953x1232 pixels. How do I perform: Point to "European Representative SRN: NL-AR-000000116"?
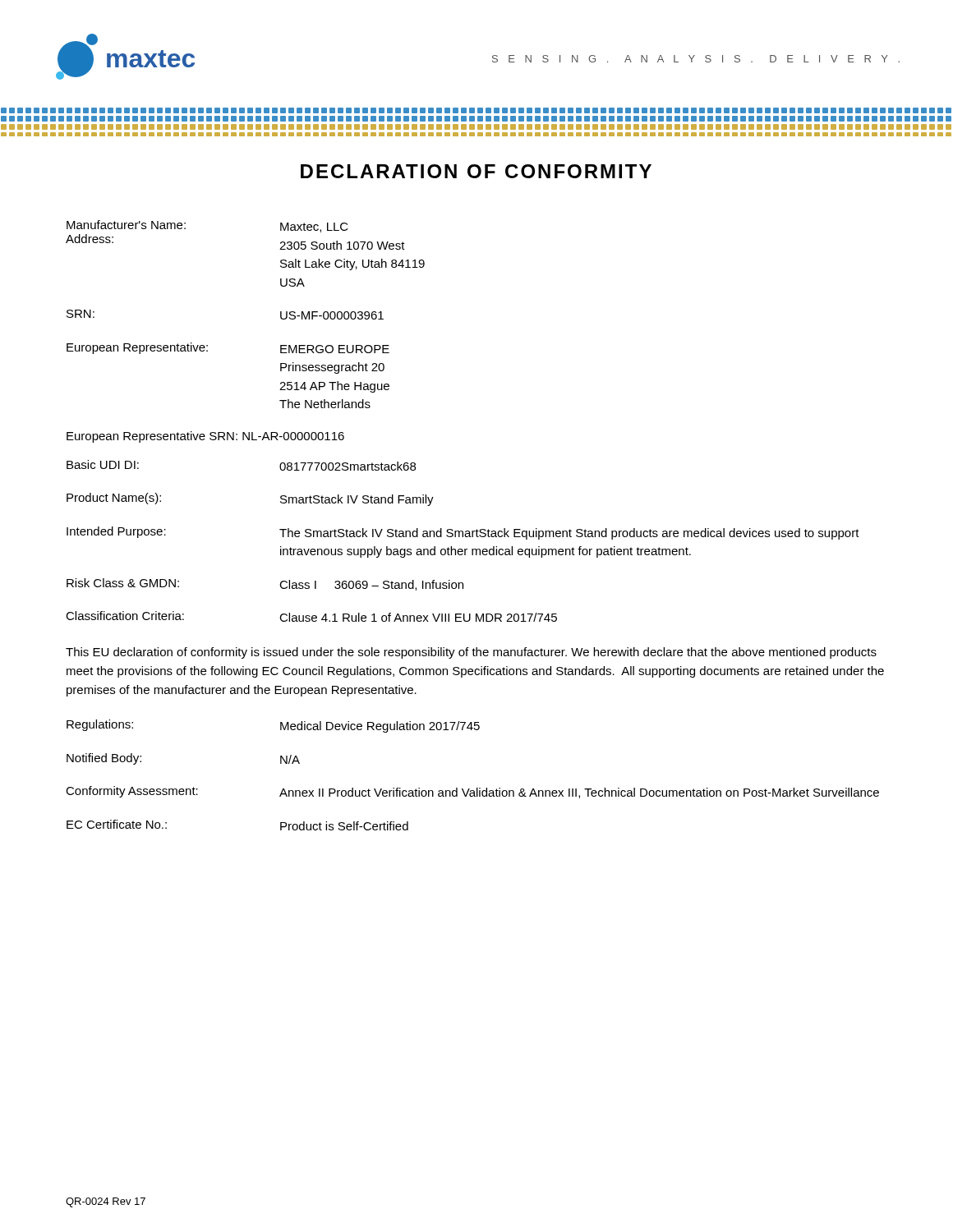205,435
